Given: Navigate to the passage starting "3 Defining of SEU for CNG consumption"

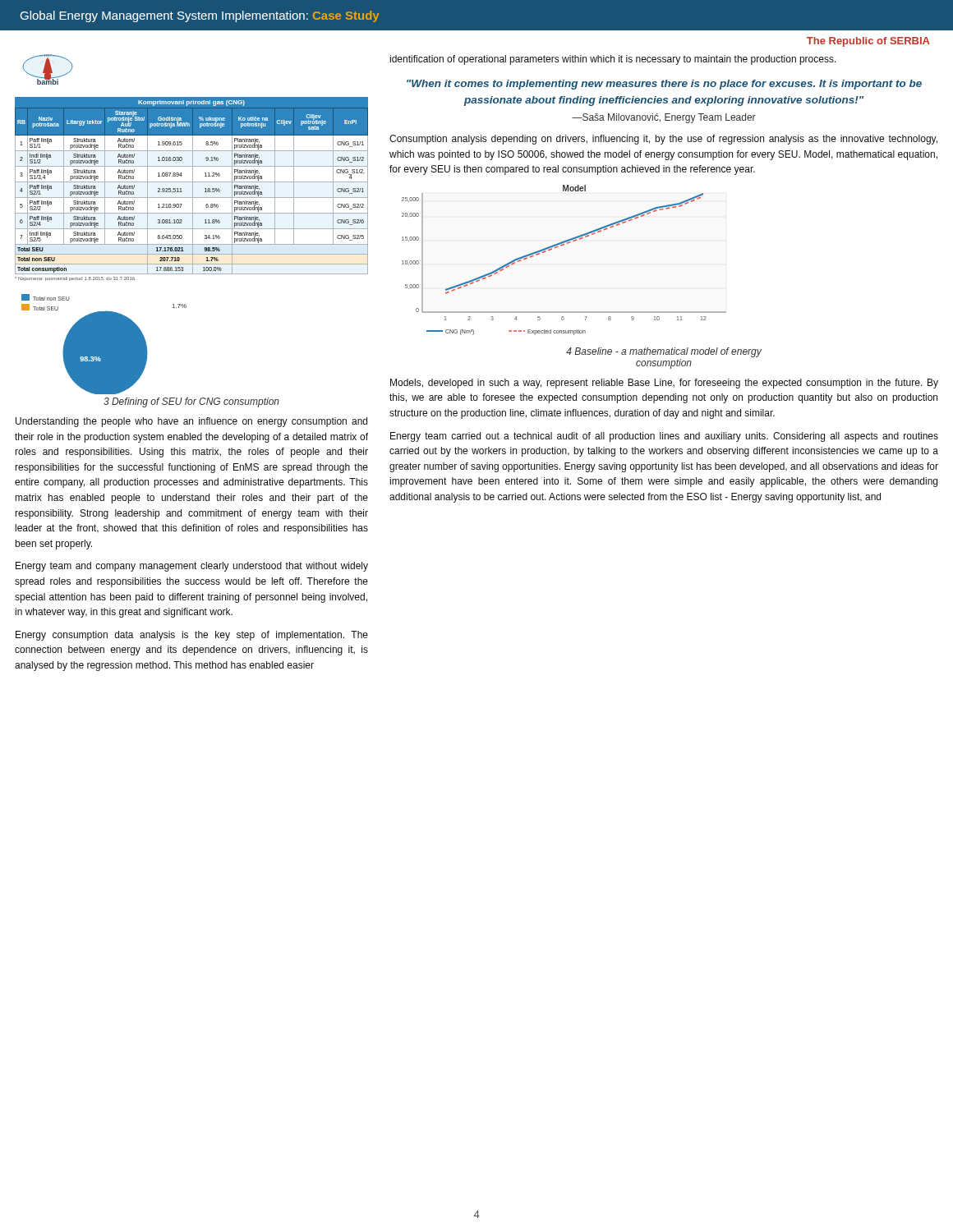Looking at the screenshot, I should click(x=191, y=402).
